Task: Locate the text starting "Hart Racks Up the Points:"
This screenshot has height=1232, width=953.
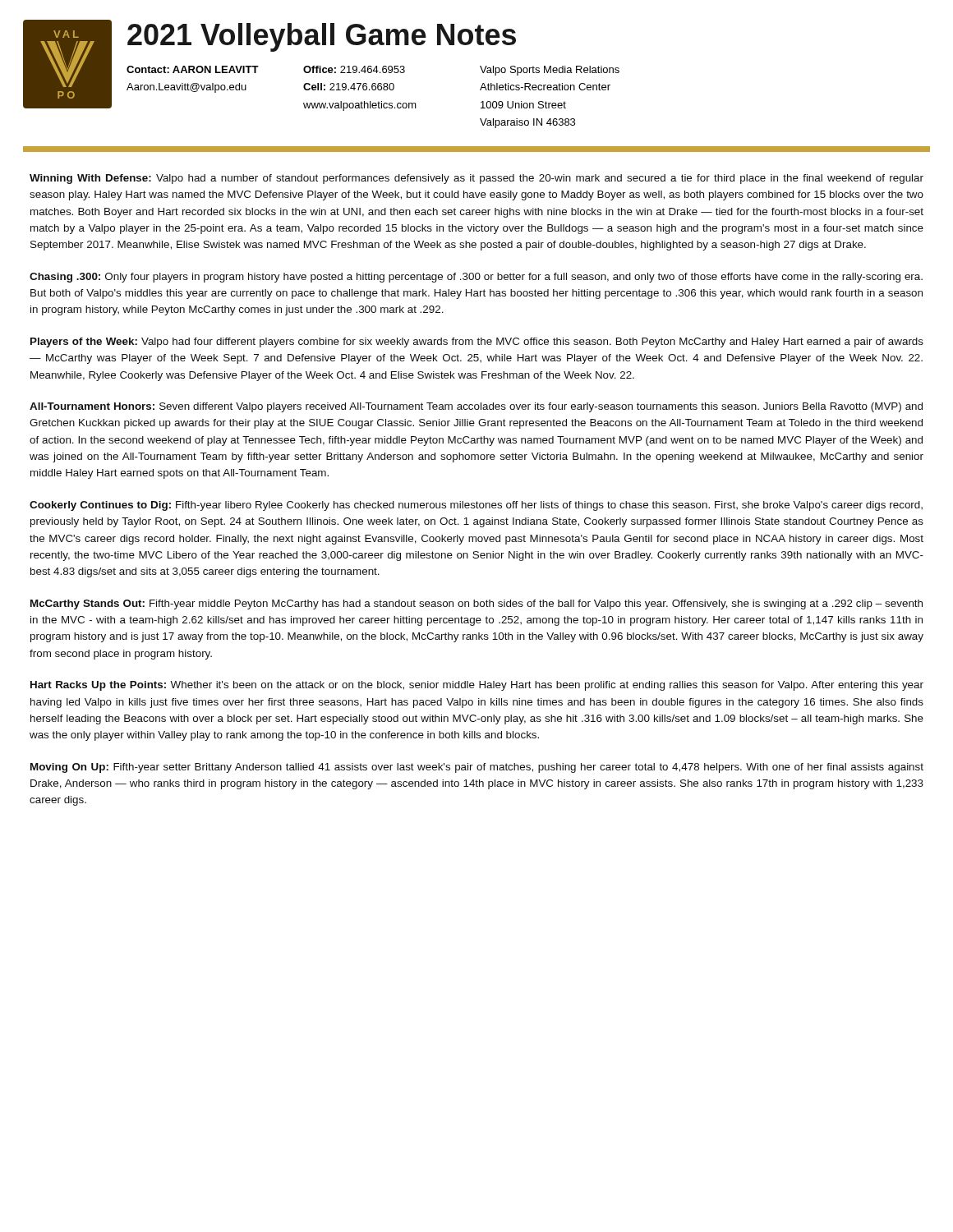Action: click(476, 710)
